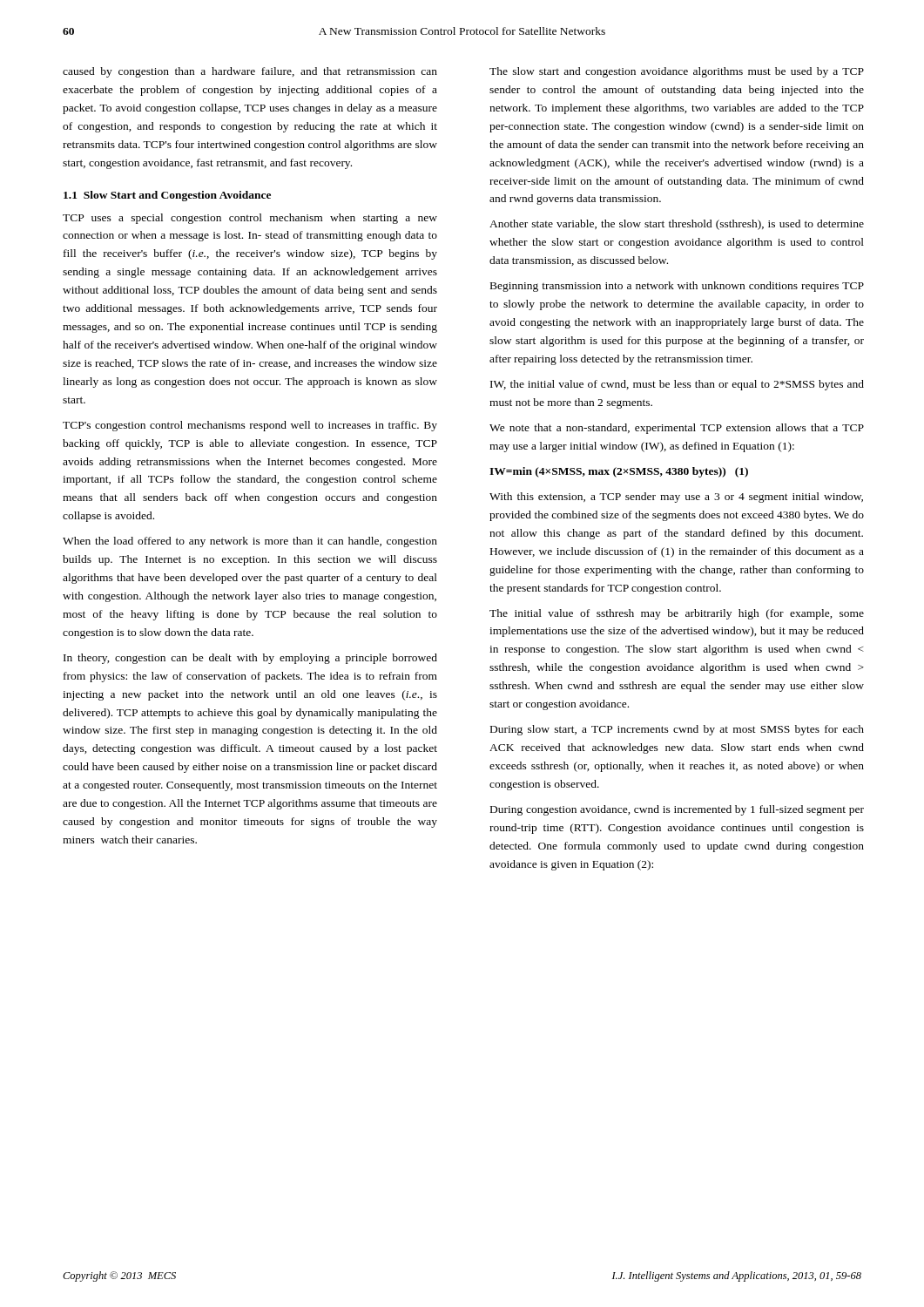This screenshot has width=924, height=1307.
Task: Locate the element starting "During congestion avoidance, cwnd is"
Action: (677, 837)
